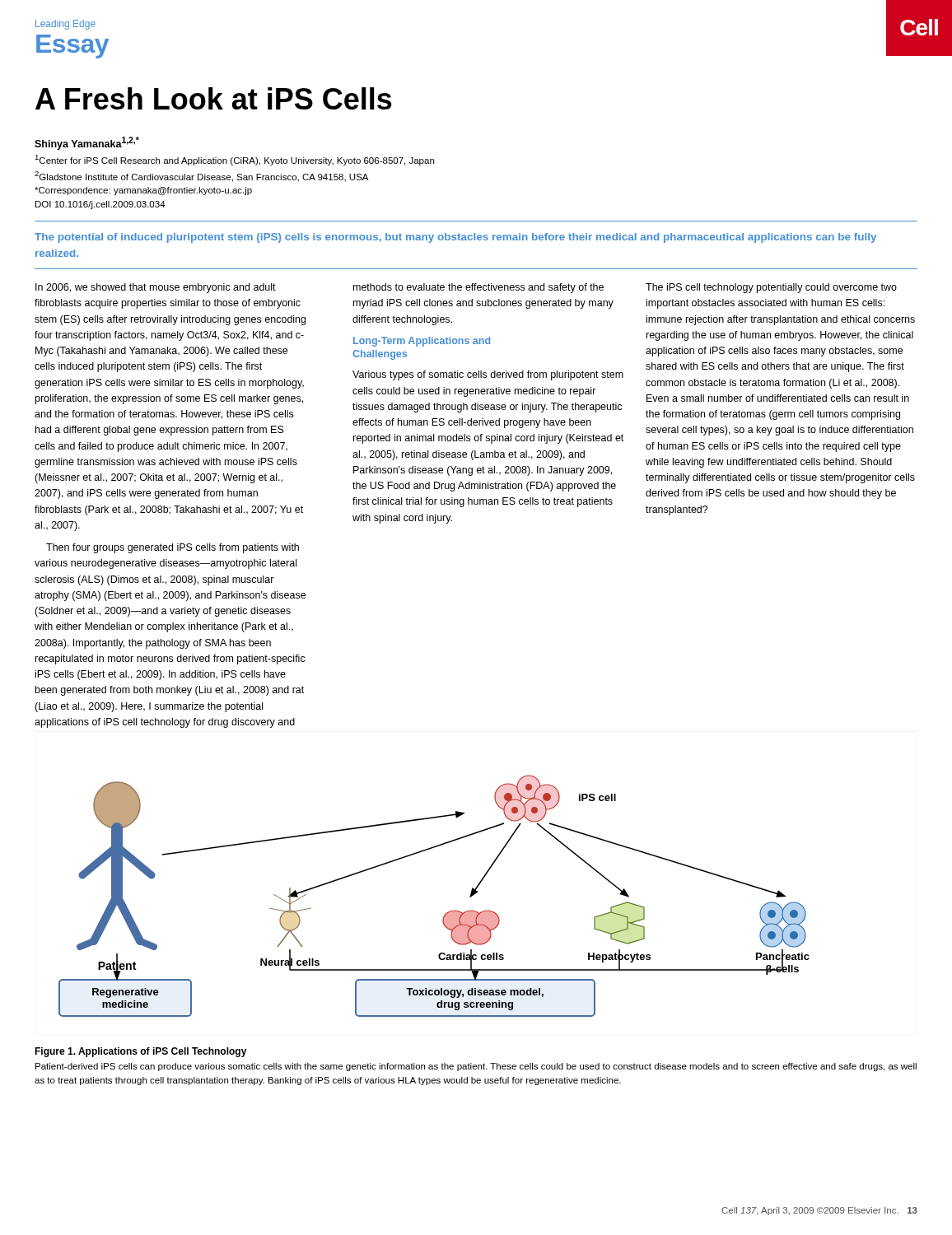The width and height of the screenshot is (952, 1235).
Task: Click on the text block with the text "methods to evaluate the effectiveness and safety"
Action: click(x=488, y=403)
